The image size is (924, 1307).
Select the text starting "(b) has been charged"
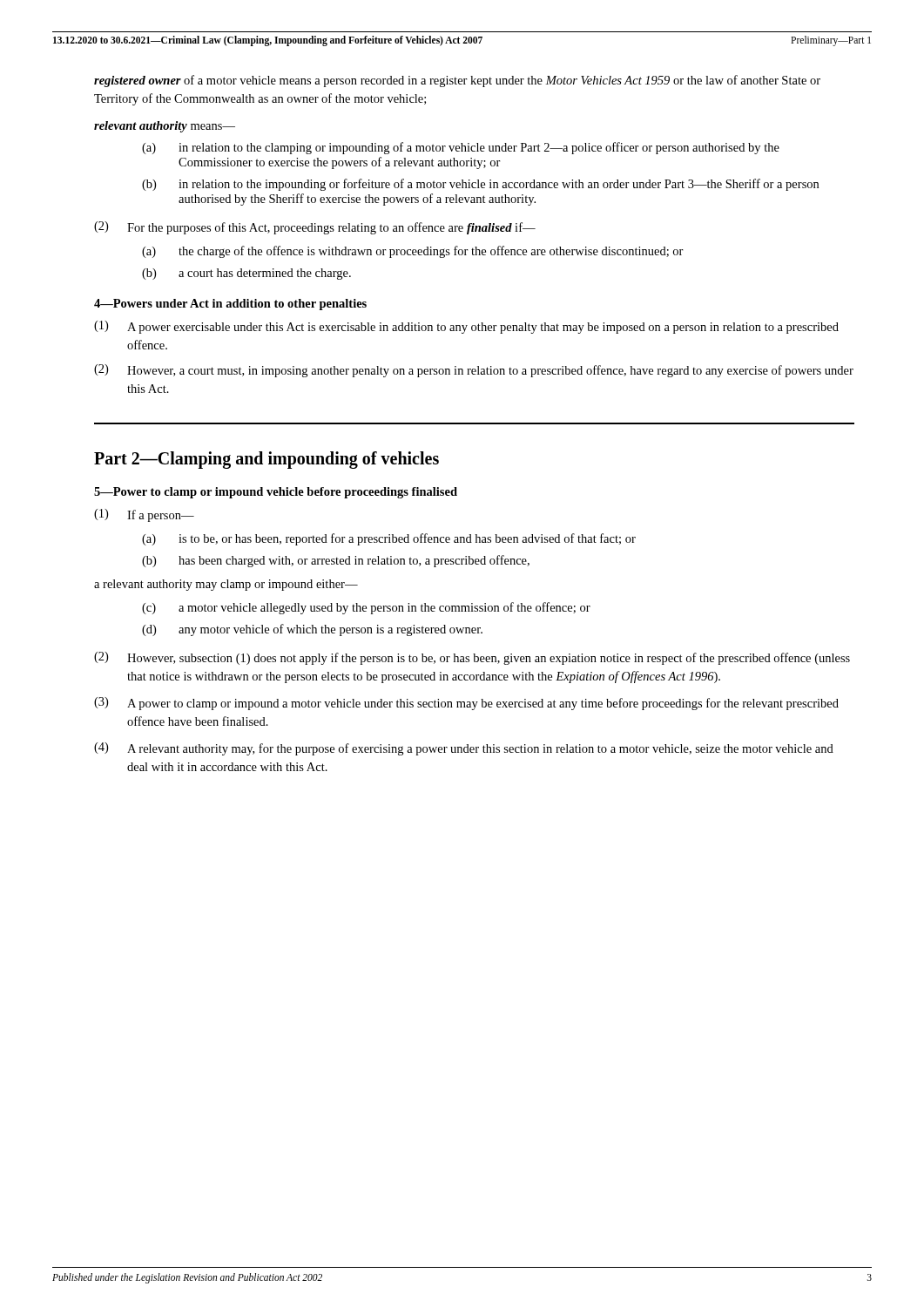click(x=498, y=561)
